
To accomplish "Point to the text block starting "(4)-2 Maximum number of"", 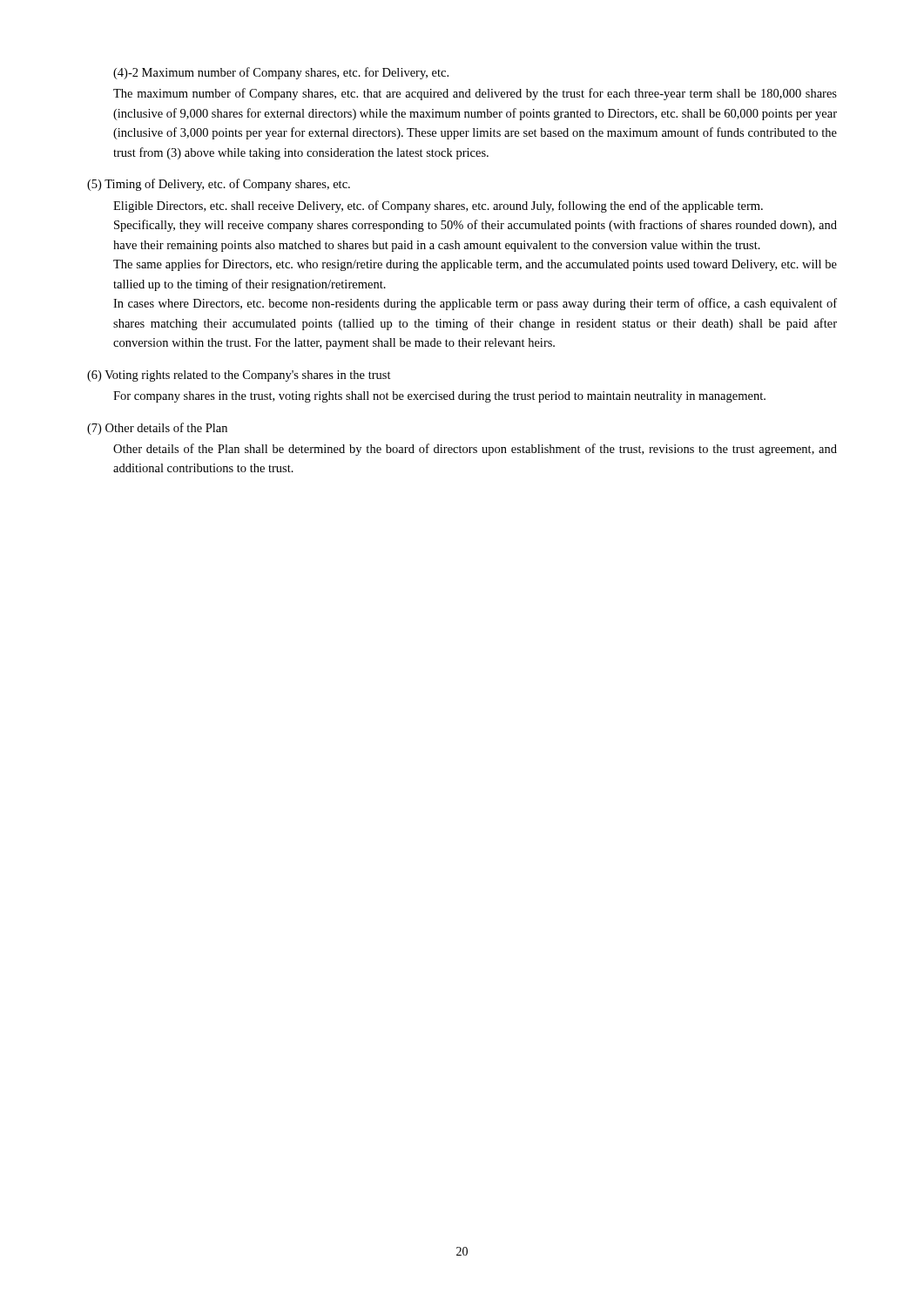I will [462, 113].
